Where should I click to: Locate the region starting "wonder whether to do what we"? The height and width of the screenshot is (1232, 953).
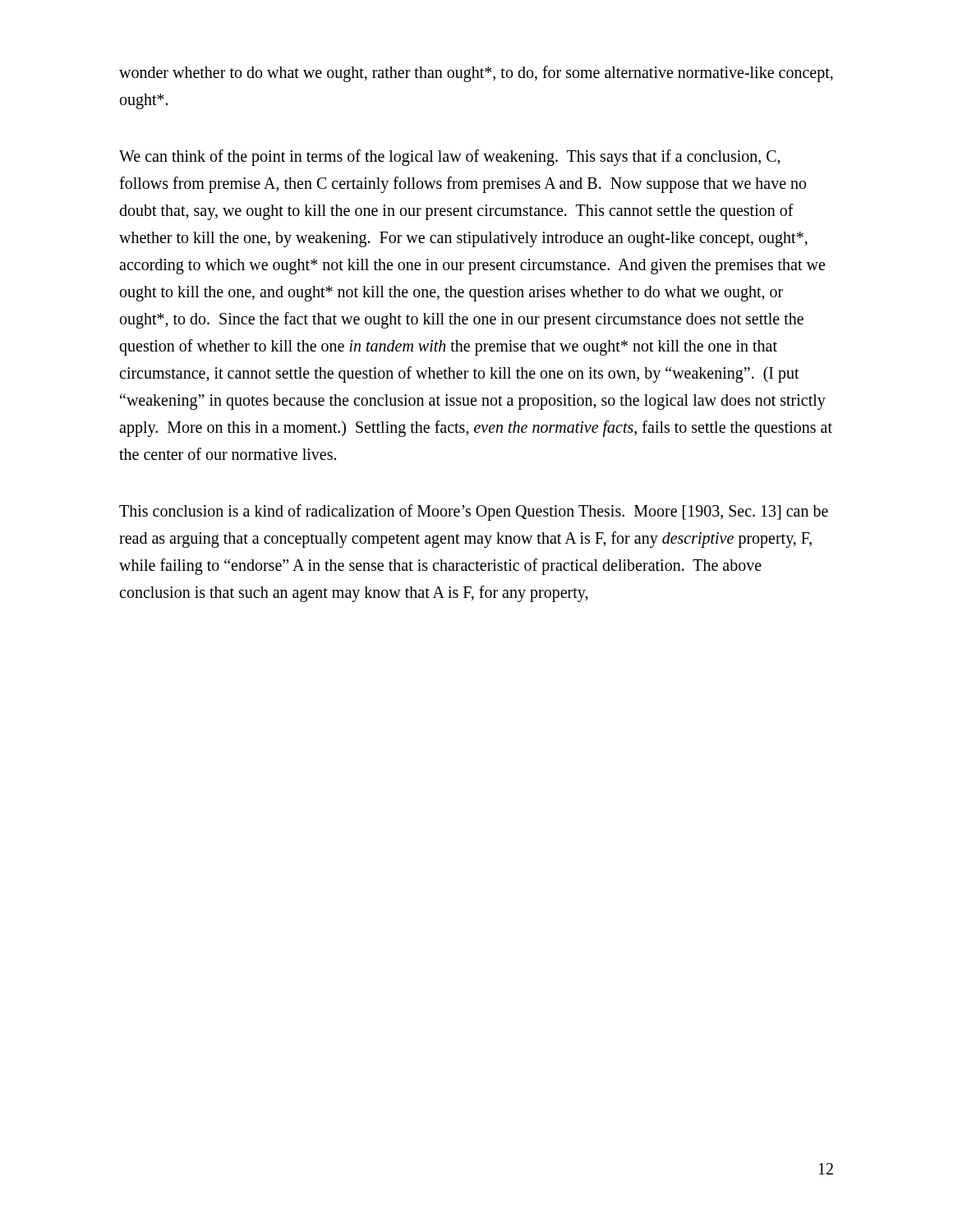point(476,86)
